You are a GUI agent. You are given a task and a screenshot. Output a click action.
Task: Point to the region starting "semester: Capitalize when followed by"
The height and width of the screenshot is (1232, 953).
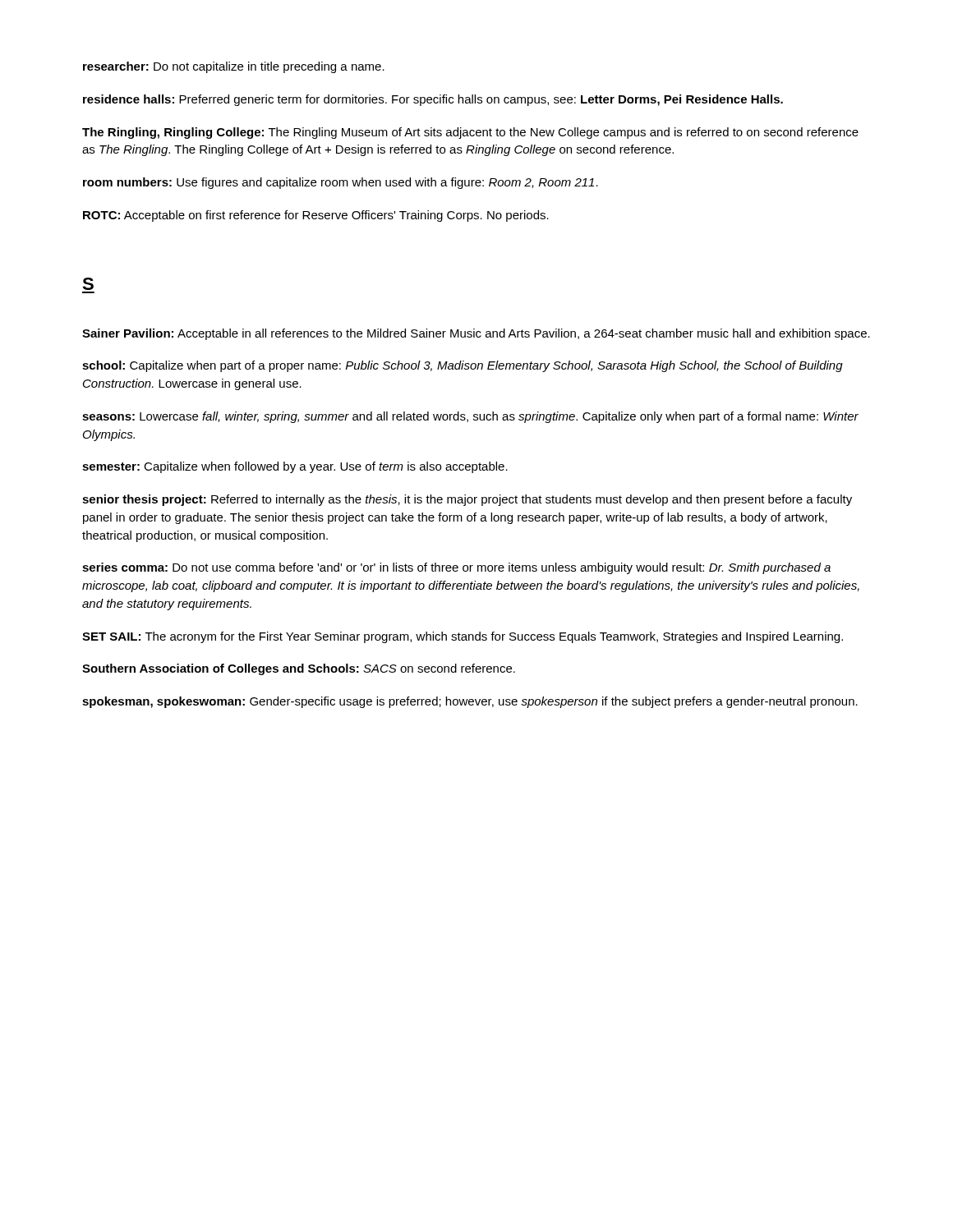point(295,466)
